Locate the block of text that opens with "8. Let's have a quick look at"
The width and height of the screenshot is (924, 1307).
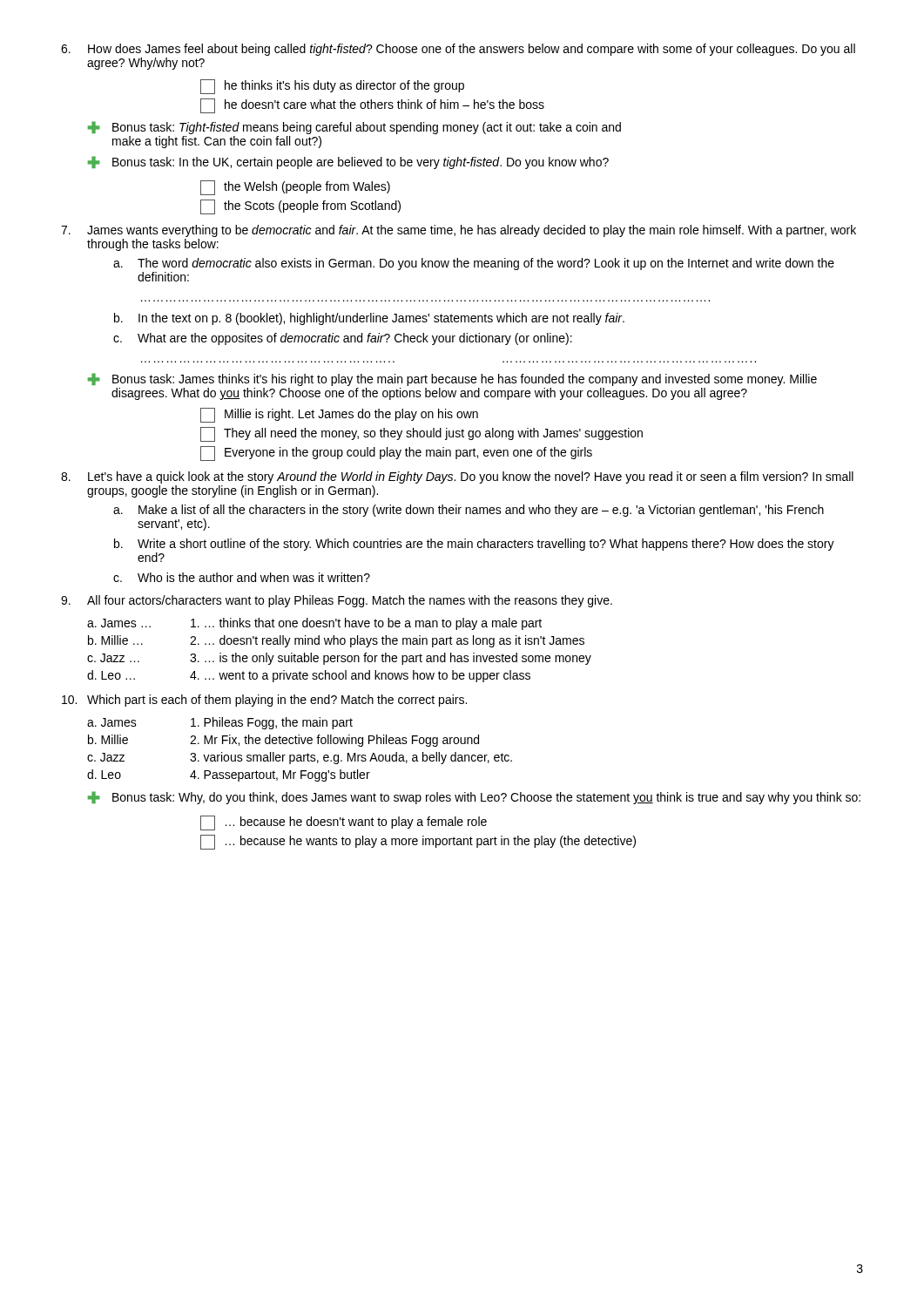click(462, 484)
